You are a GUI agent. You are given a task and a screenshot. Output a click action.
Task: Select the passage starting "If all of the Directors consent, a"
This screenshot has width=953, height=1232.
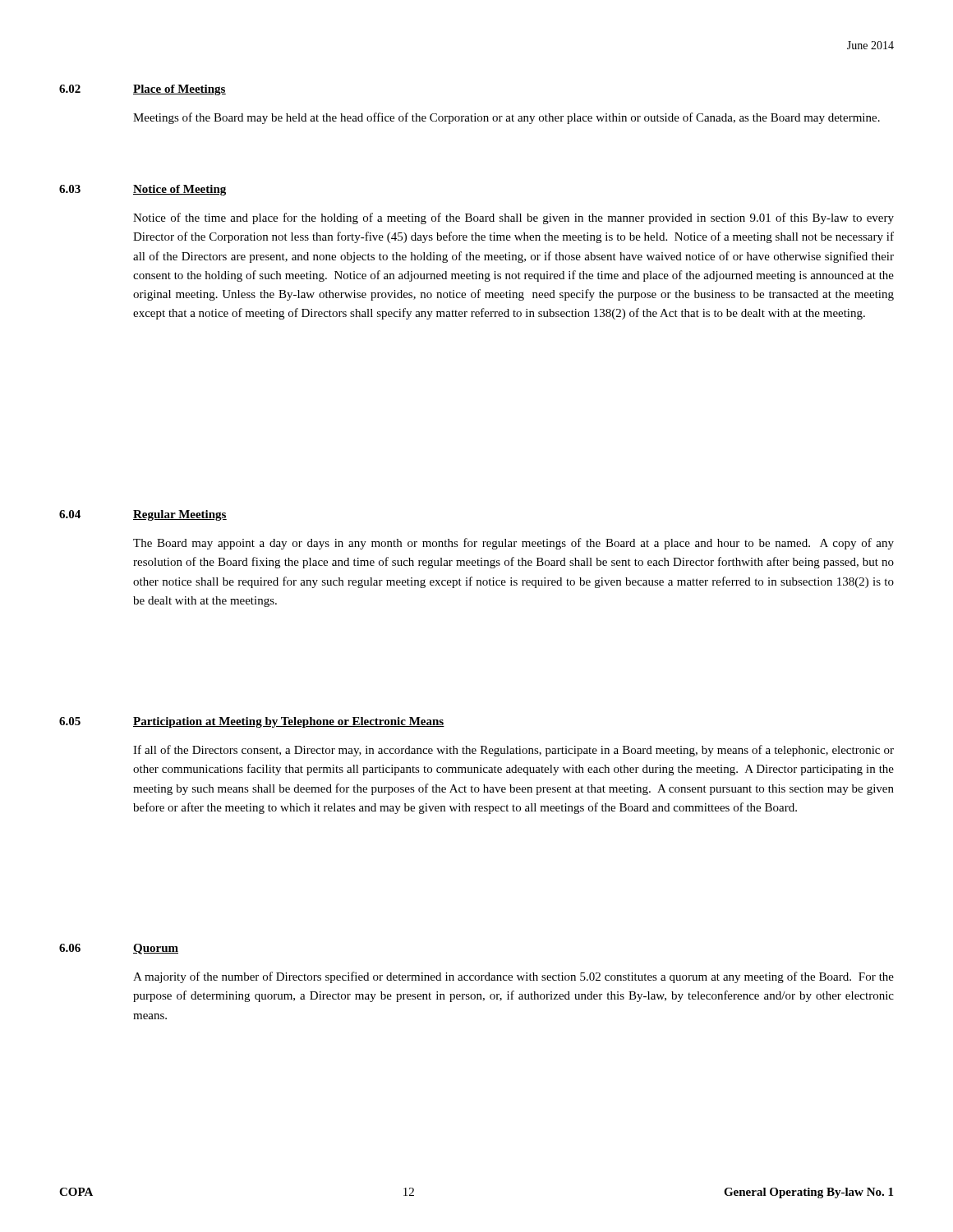[x=513, y=779]
